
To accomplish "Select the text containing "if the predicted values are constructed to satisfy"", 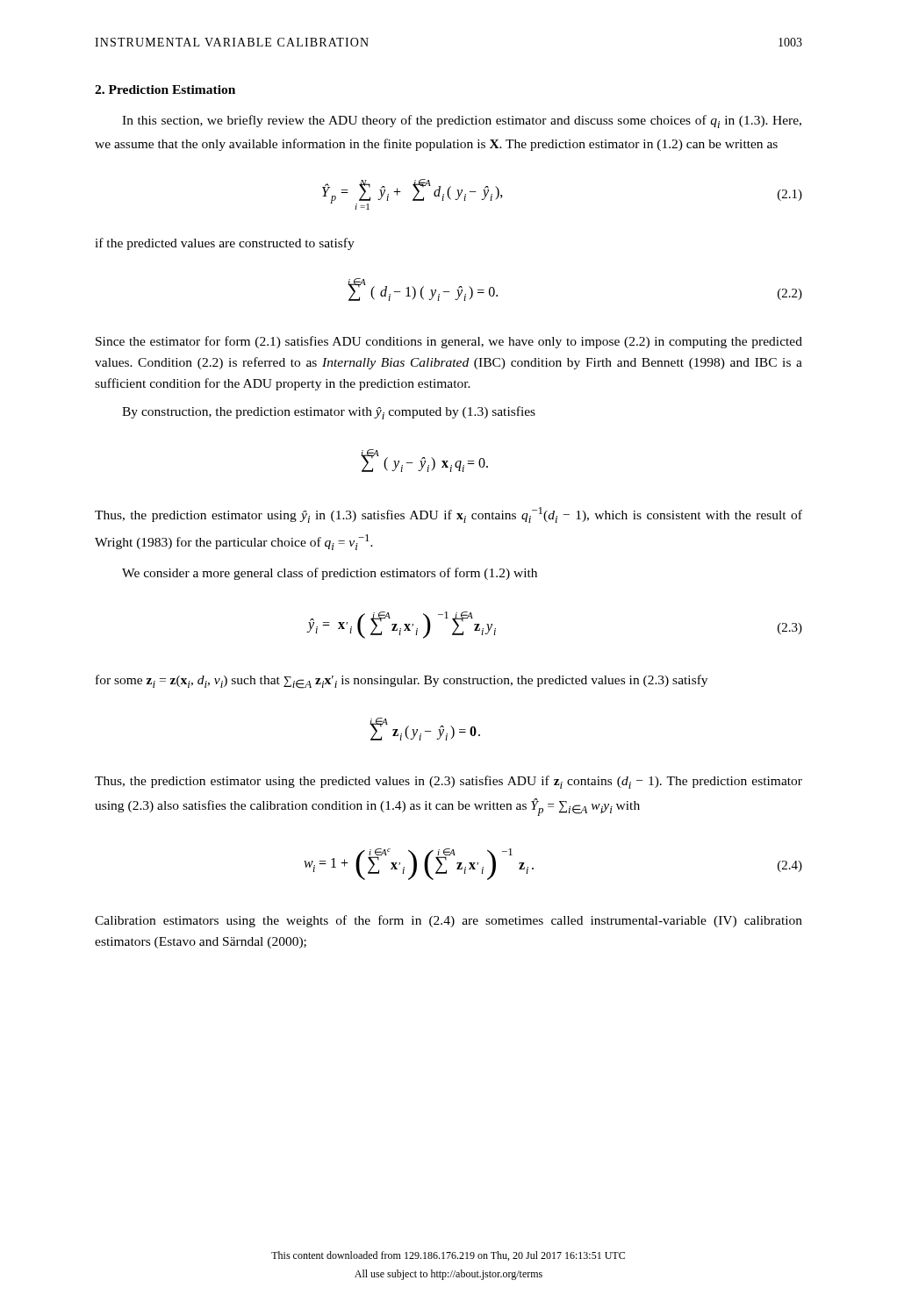I will click(225, 242).
